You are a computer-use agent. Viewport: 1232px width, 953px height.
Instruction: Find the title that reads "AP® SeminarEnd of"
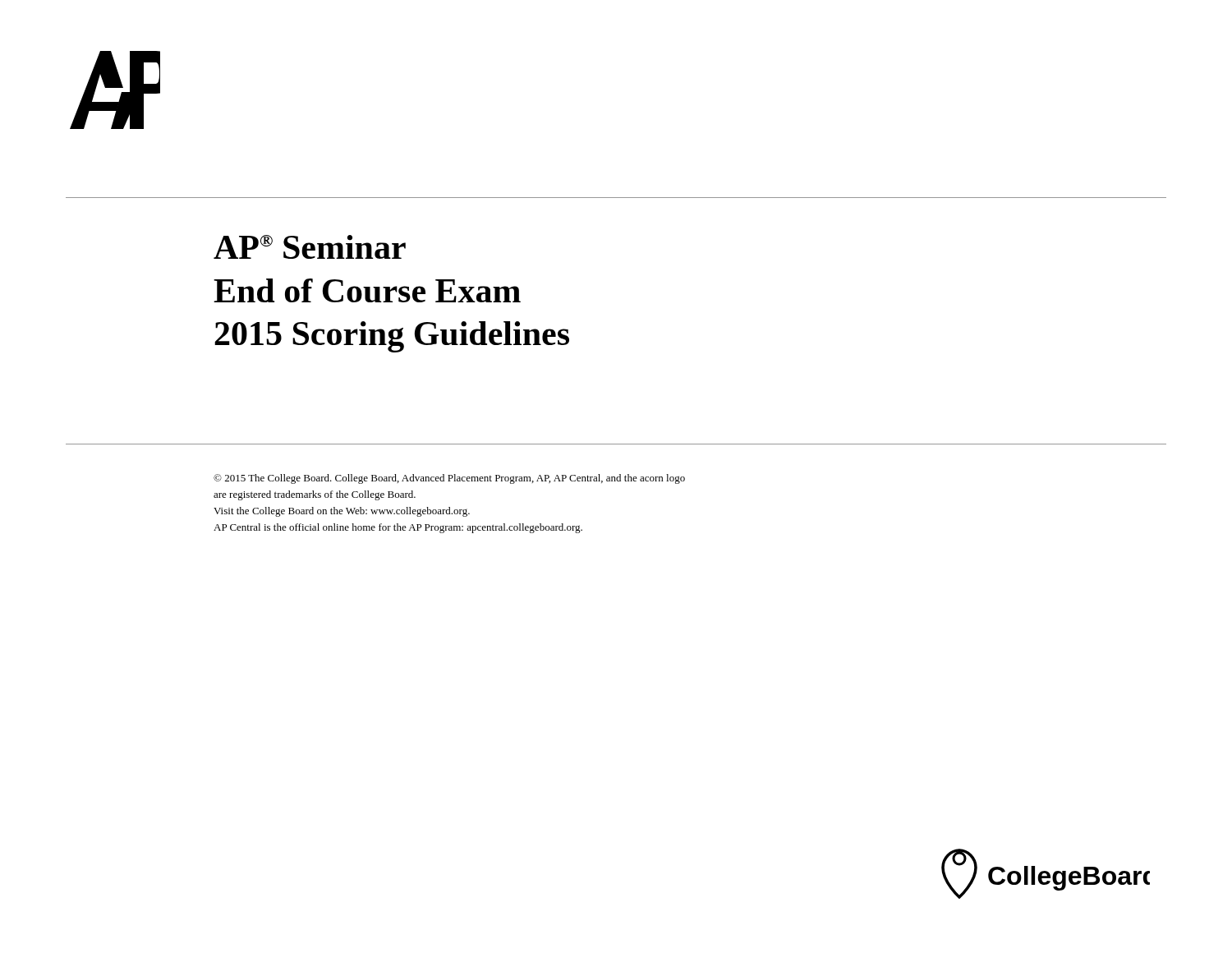click(392, 291)
